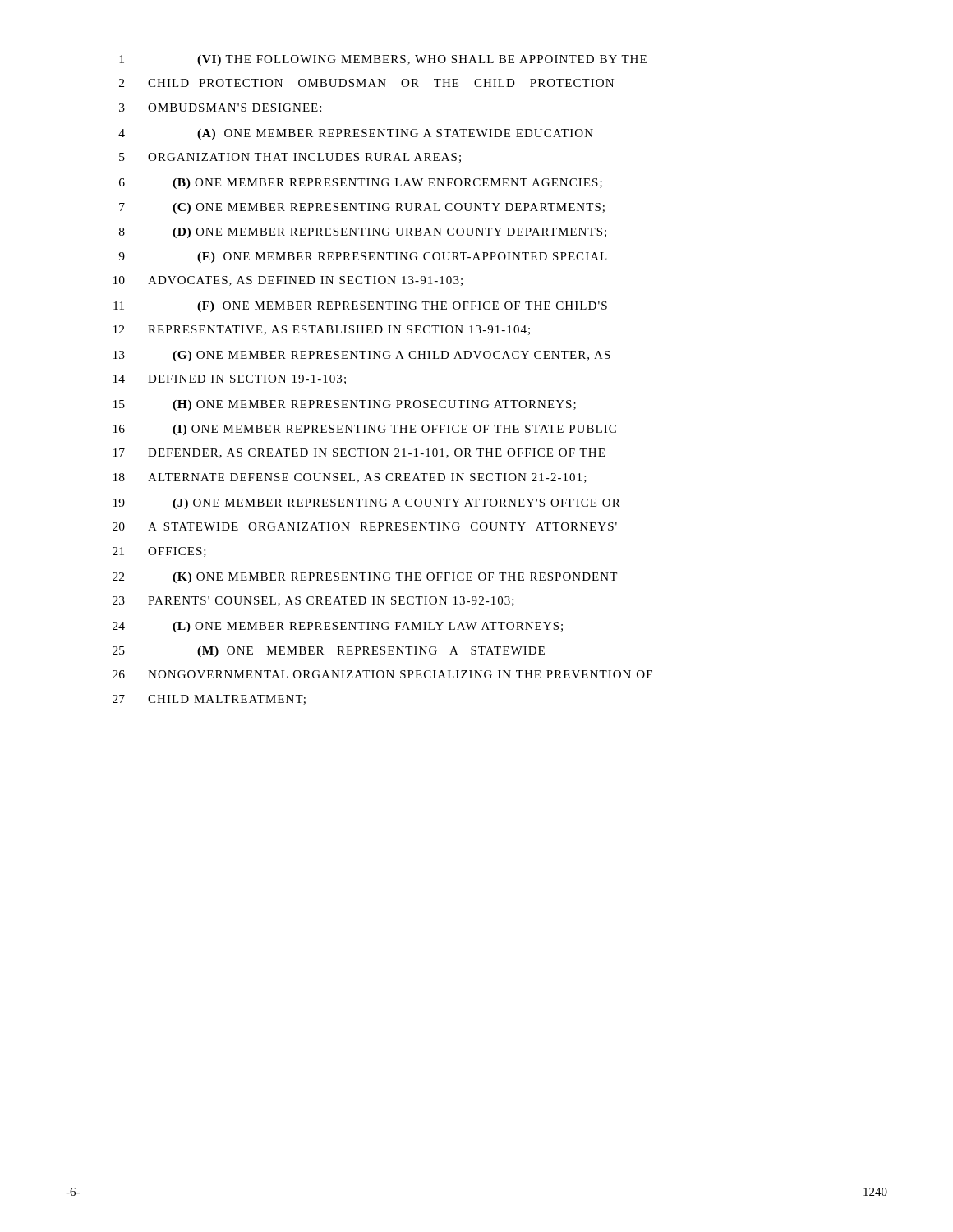
Task: Locate the block of text that opens with "20 A statewide organization representing"
Action: pyautogui.click(x=485, y=527)
